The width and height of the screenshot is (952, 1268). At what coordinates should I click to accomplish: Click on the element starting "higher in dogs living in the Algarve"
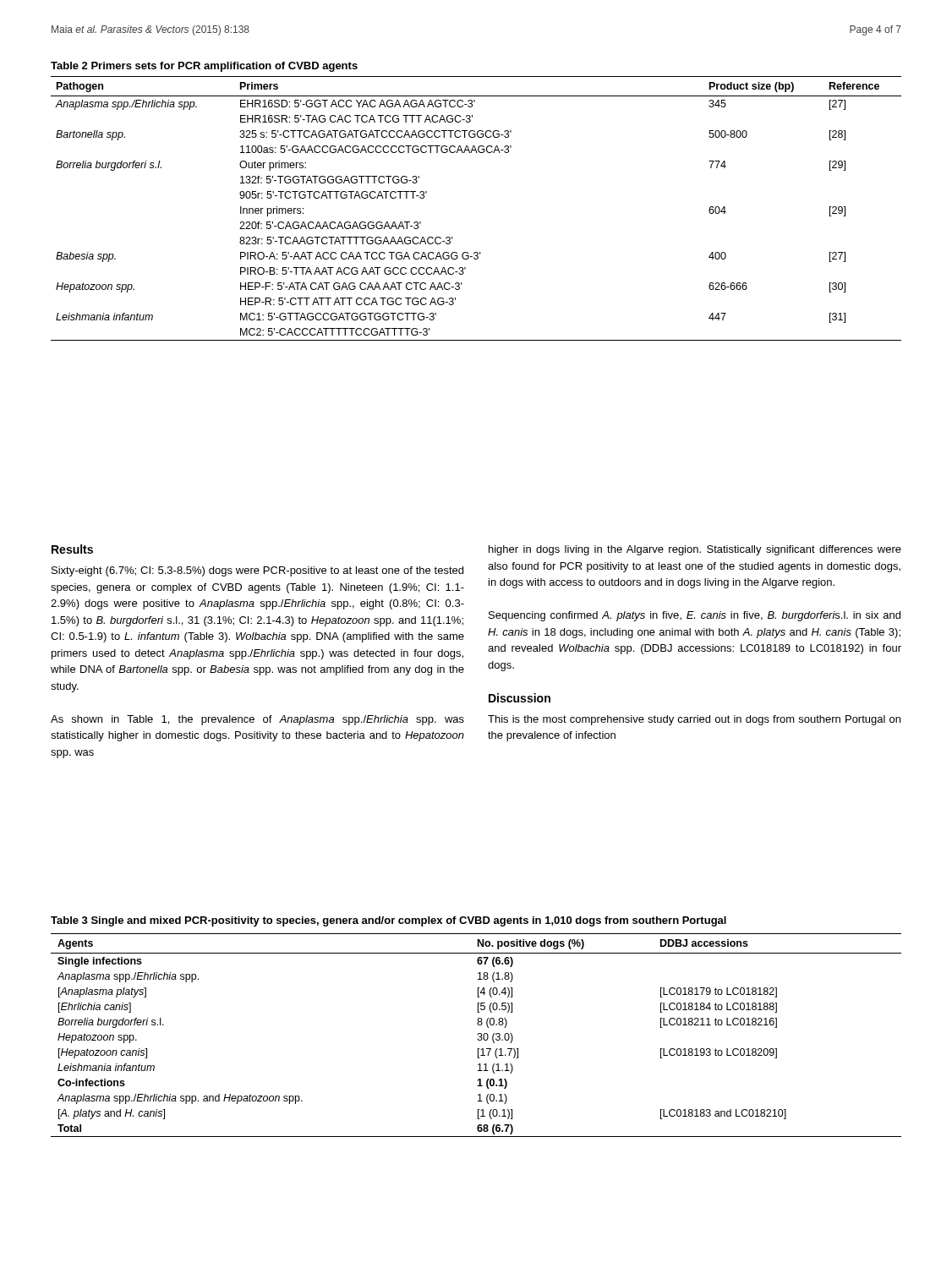click(695, 566)
